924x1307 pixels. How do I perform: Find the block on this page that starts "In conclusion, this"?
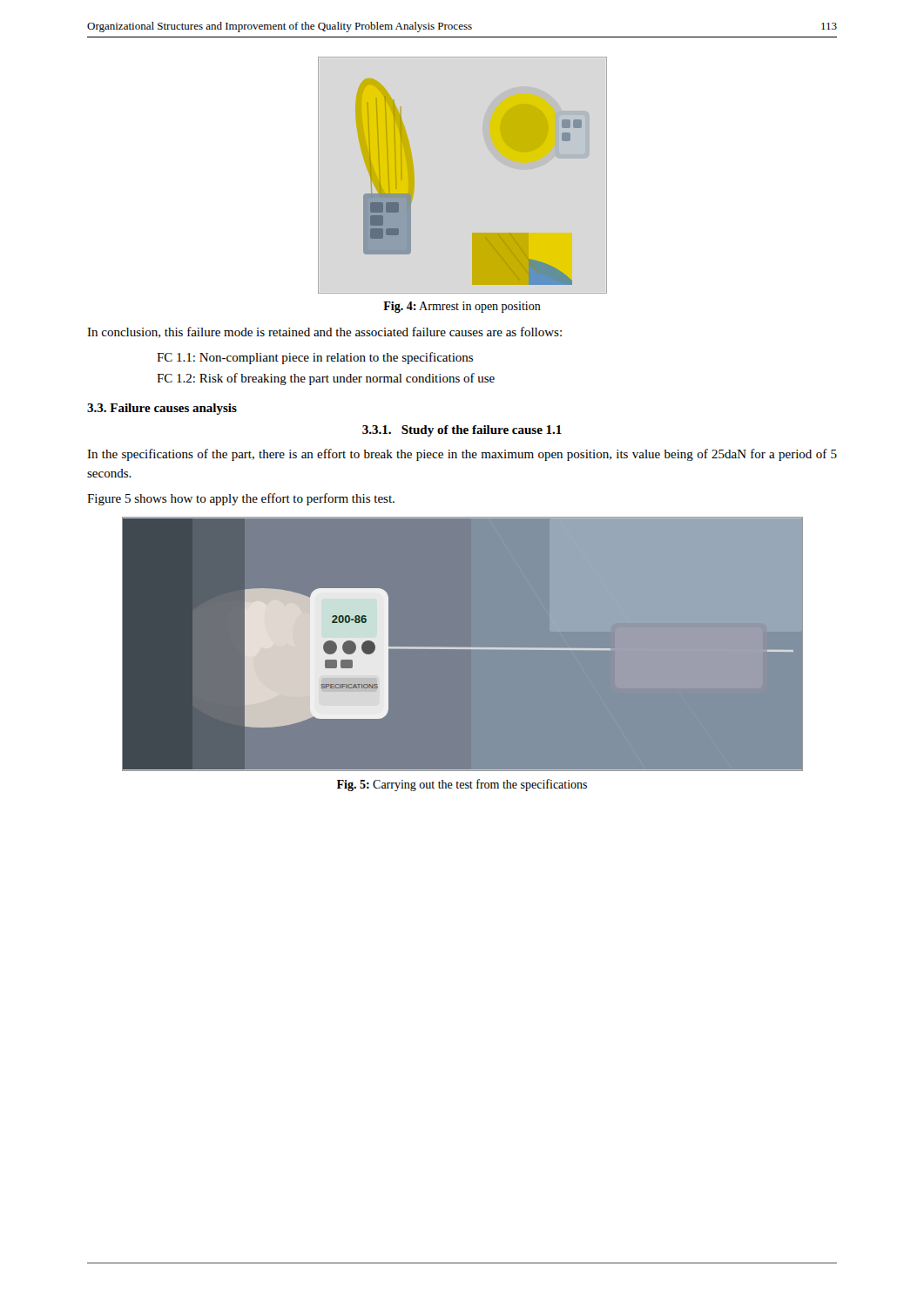325,332
